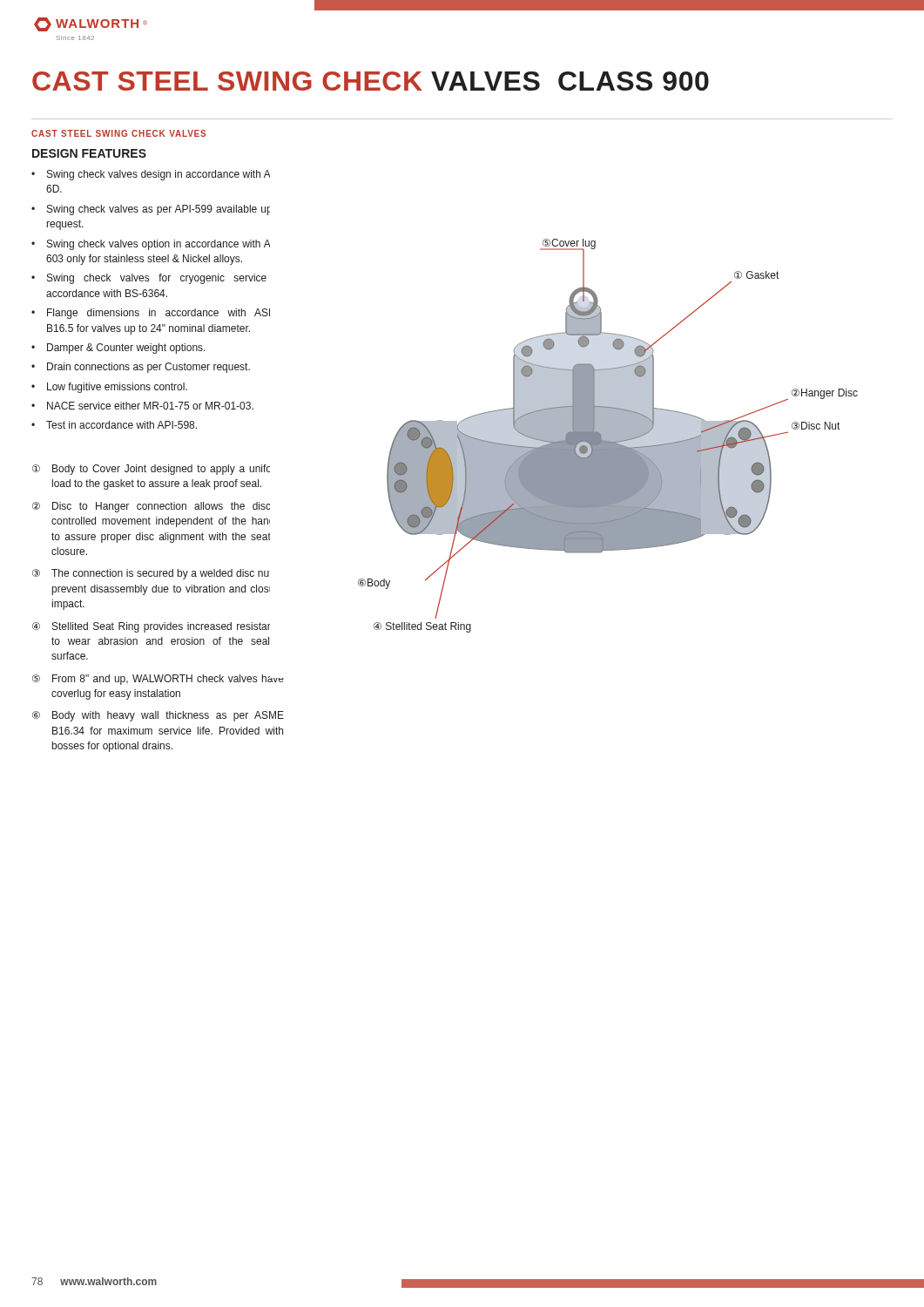Locate the section header with the text "CAST STEEL SWING CHECK VALVES"
Viewport: 924px width, 1307px height.
coord(119,134)
